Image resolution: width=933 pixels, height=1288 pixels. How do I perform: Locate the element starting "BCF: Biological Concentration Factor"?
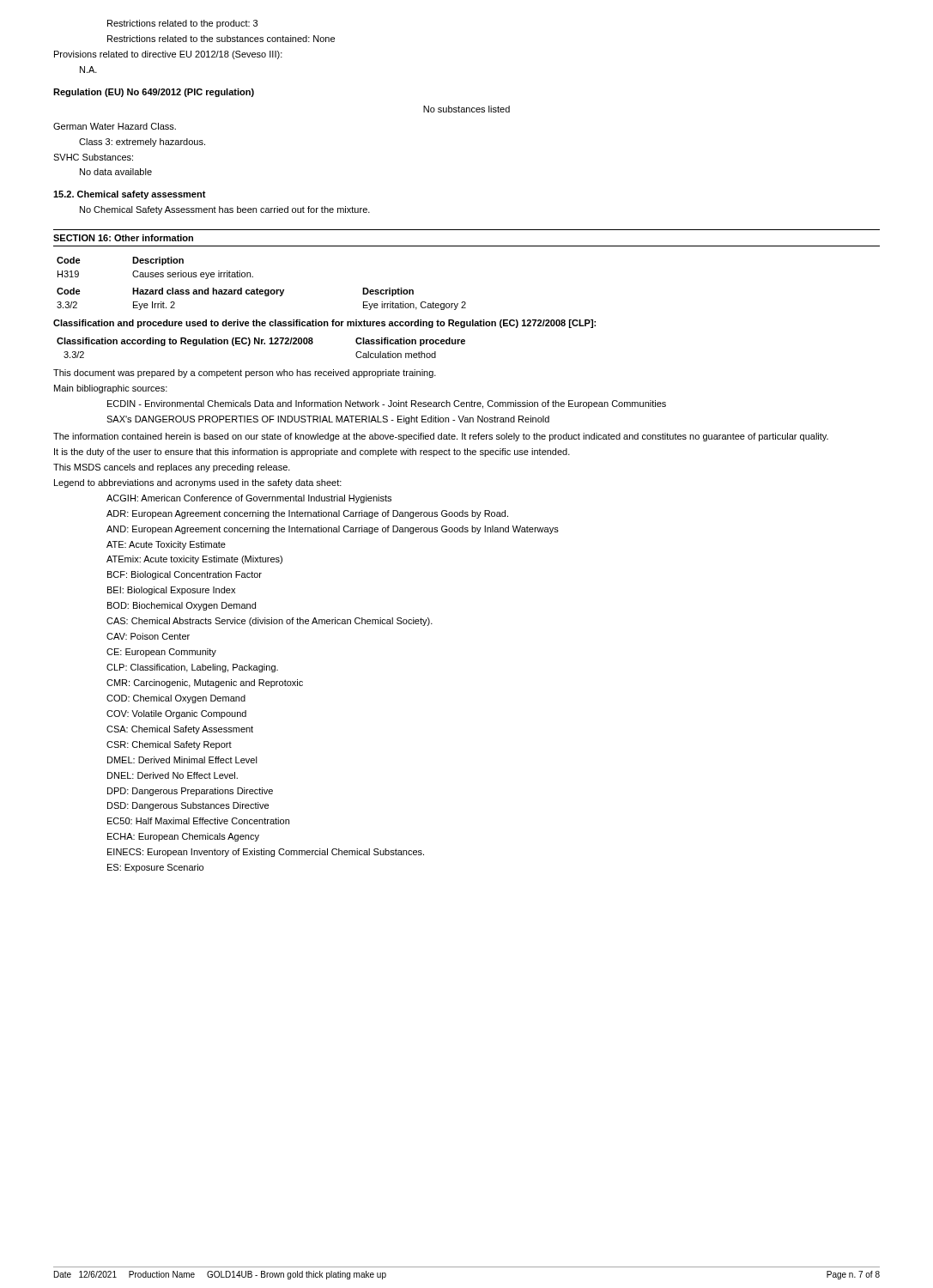point(185,575)
